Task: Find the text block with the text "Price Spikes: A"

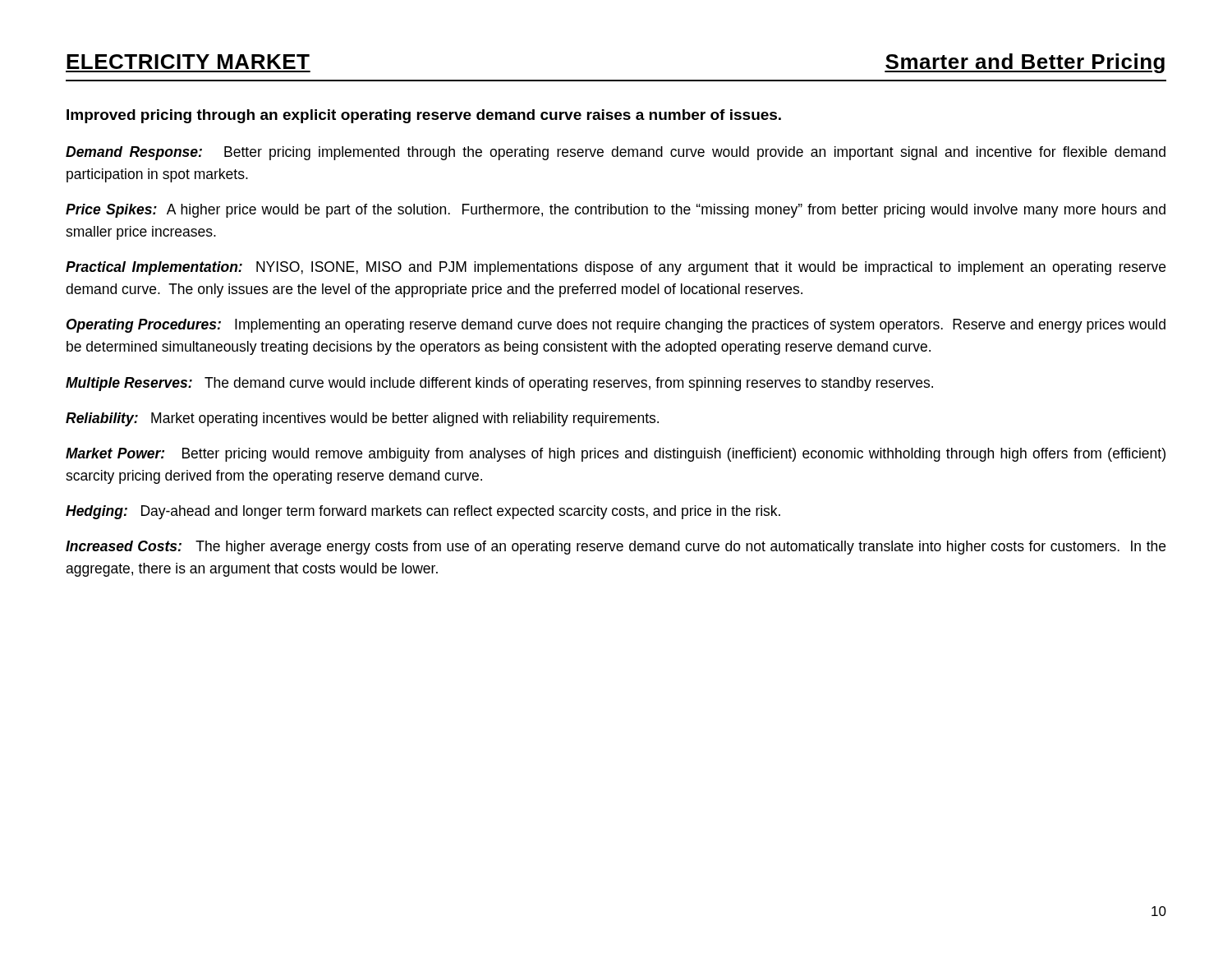Action: coord(616,221)
